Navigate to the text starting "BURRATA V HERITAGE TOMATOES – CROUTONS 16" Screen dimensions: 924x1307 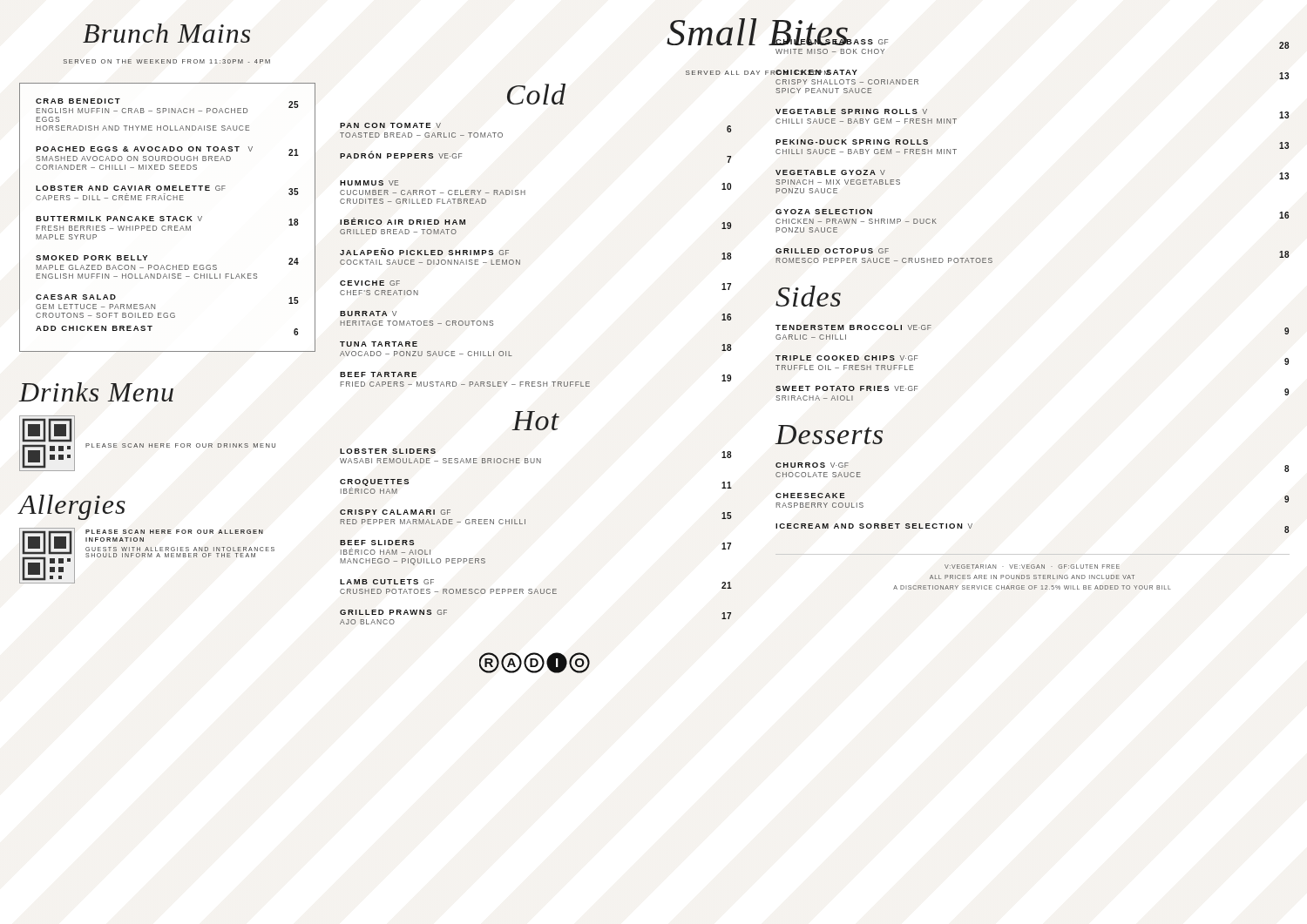tap(394, 316)
